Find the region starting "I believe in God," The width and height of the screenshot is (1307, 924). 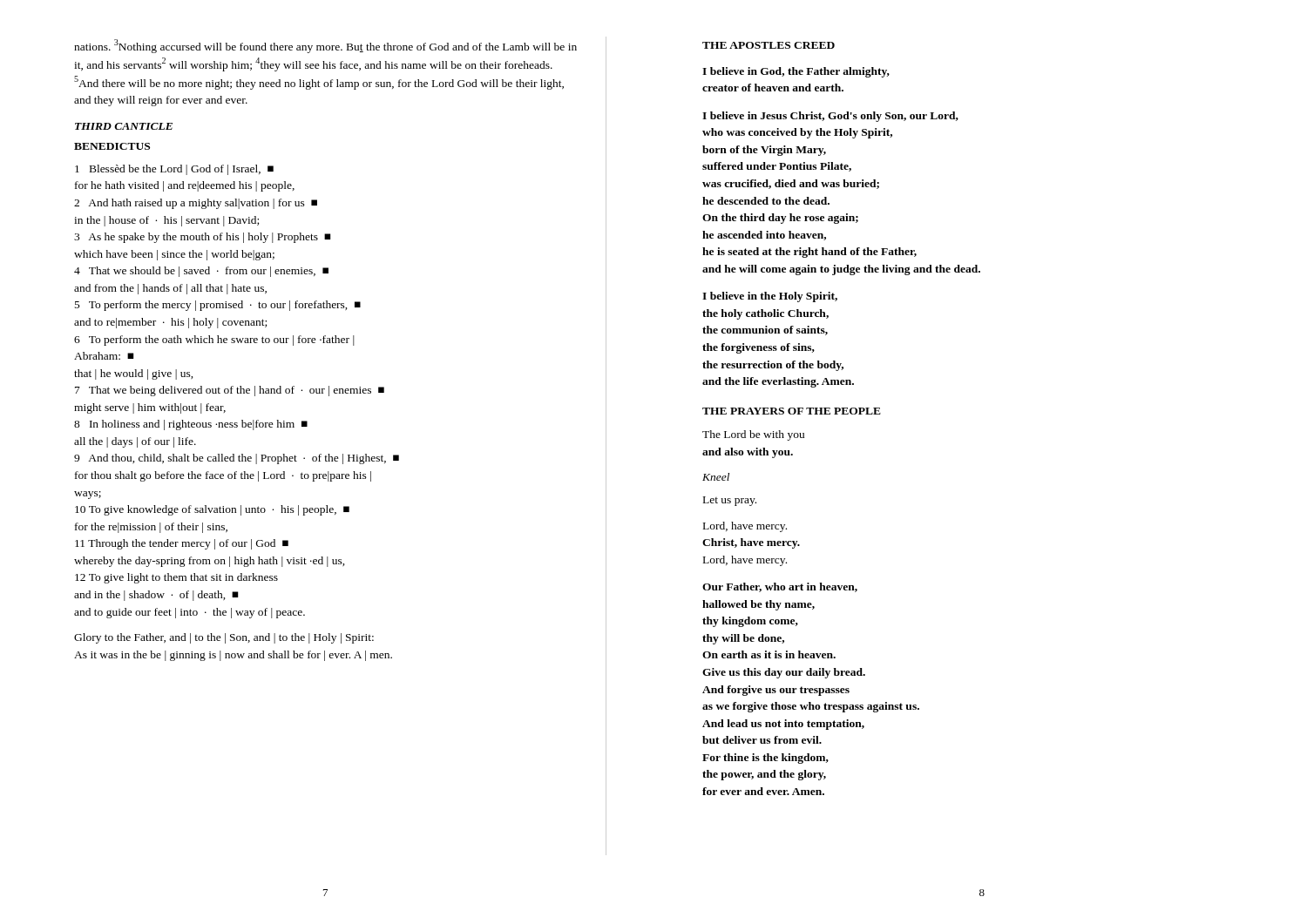(x=796, y=72)
